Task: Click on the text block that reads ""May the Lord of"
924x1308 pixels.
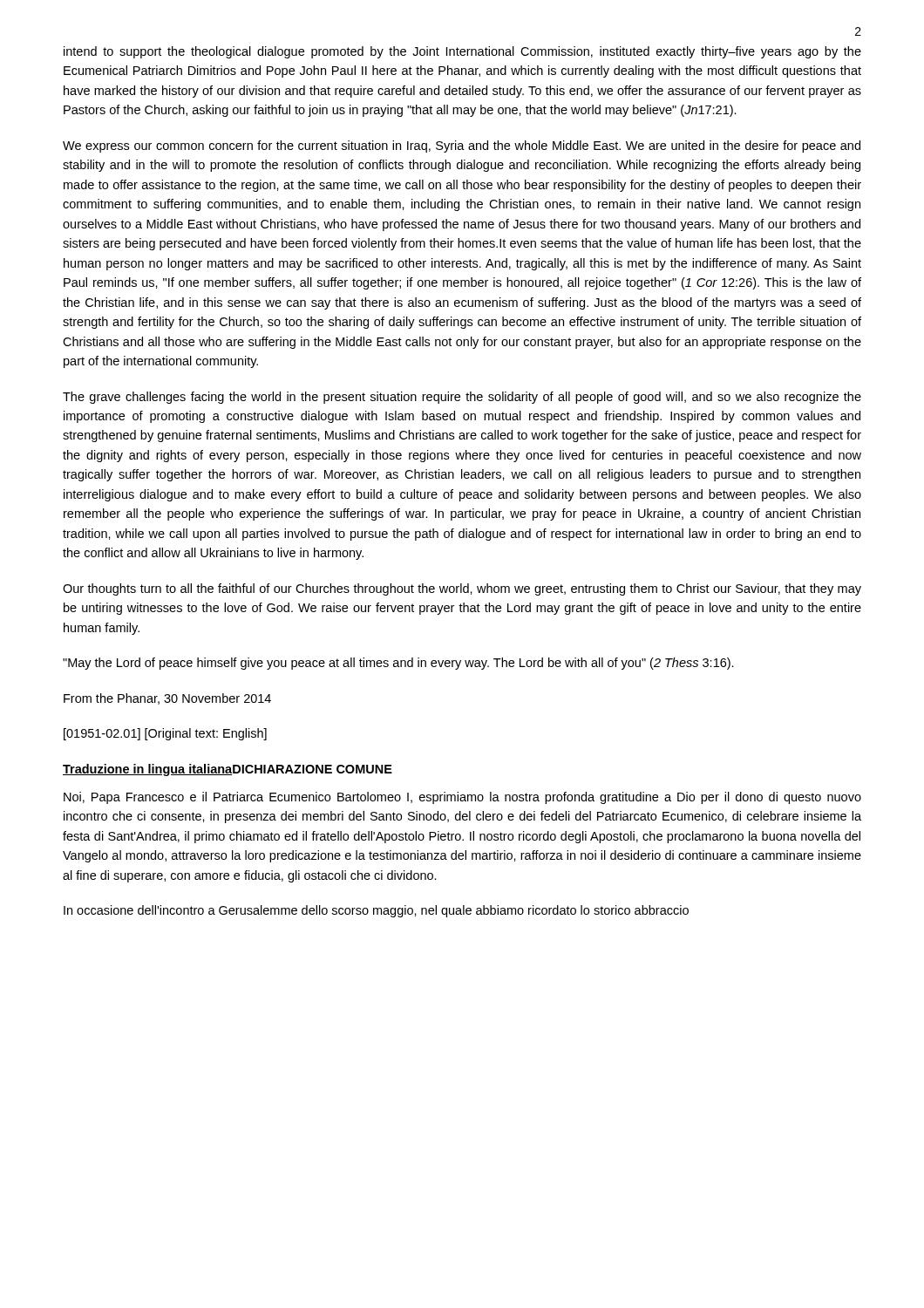Action: point(399,663)
